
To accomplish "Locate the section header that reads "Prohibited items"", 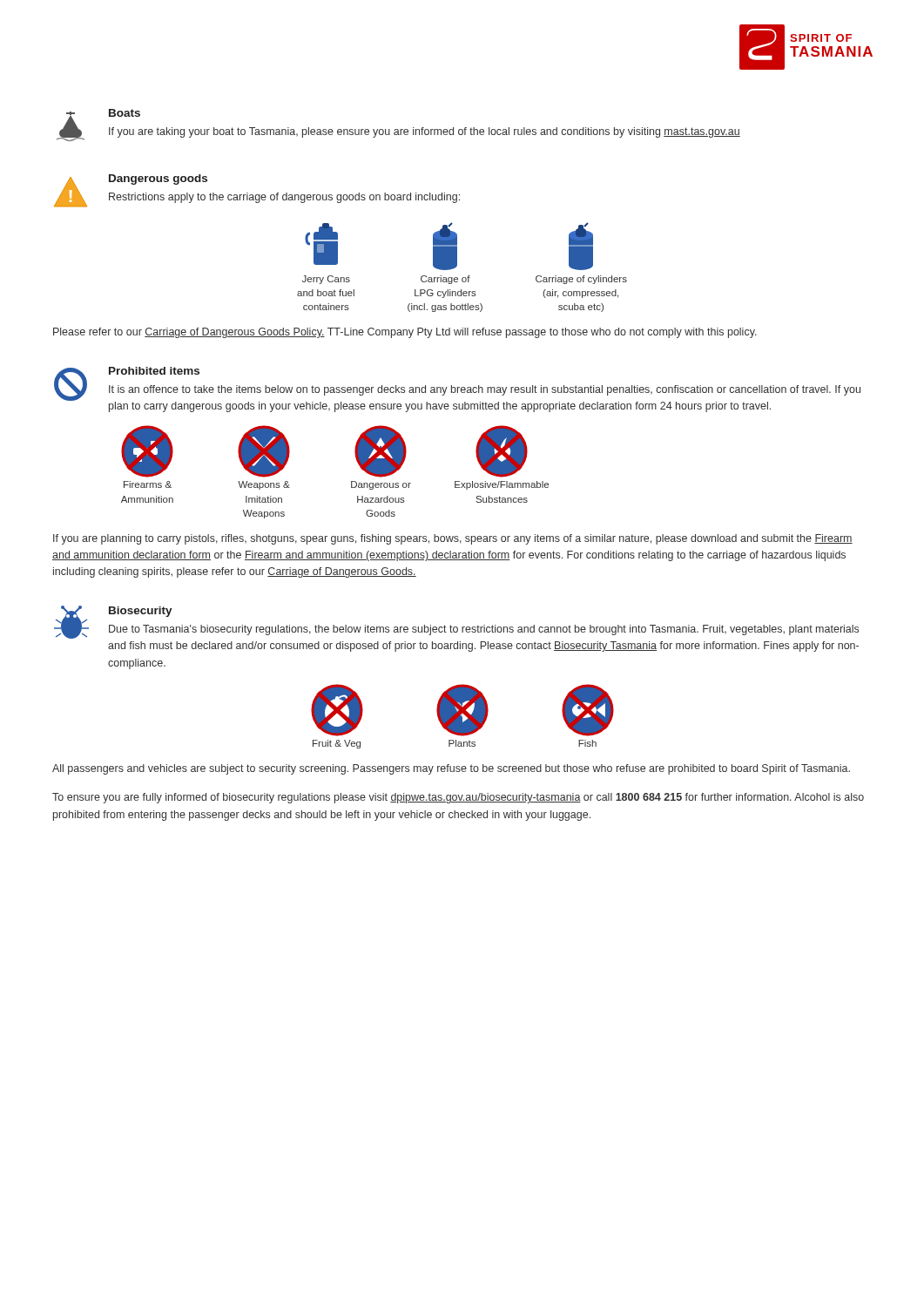I will (x=154, y=370).
